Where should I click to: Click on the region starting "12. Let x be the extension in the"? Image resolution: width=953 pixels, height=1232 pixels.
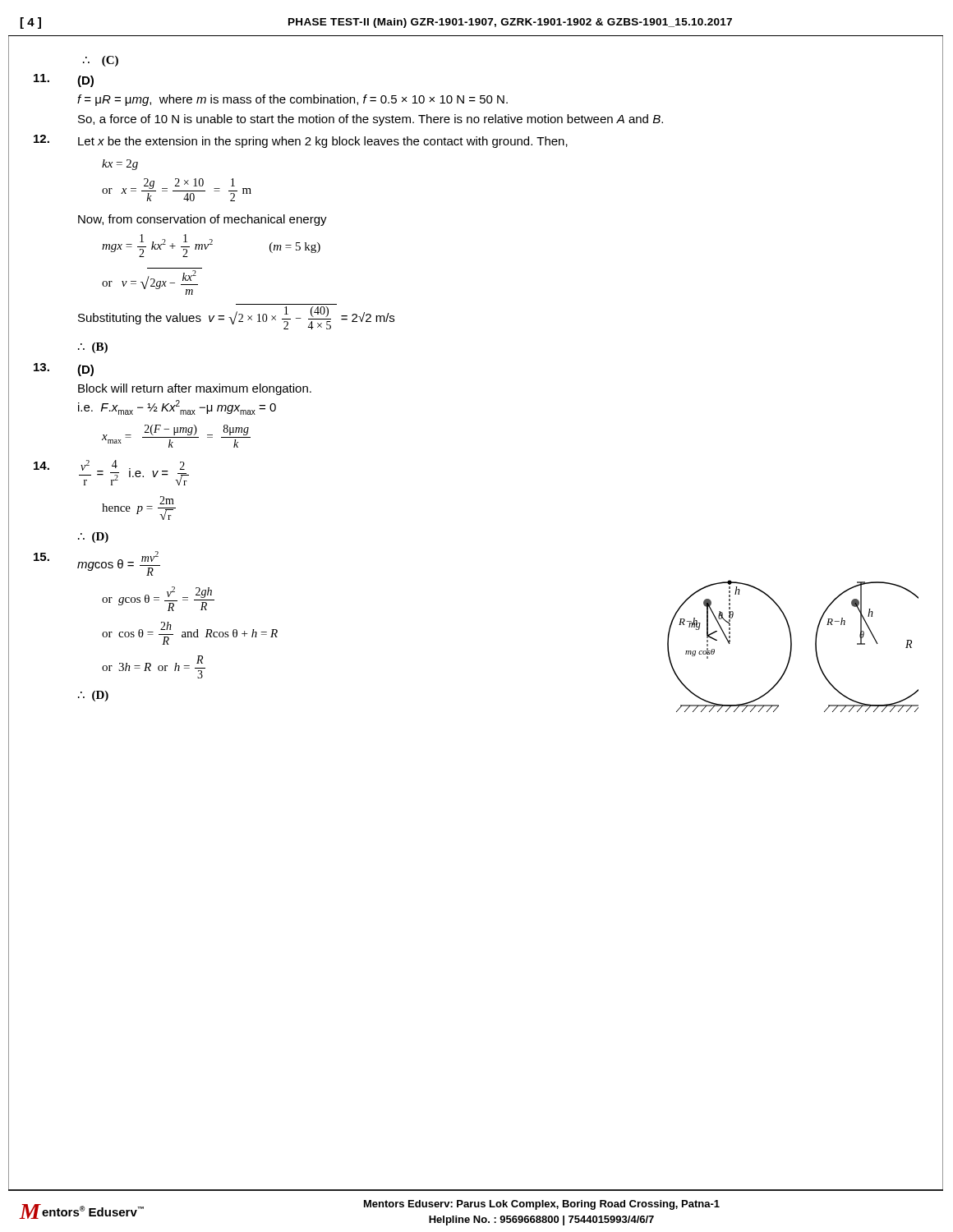[301, 141]
